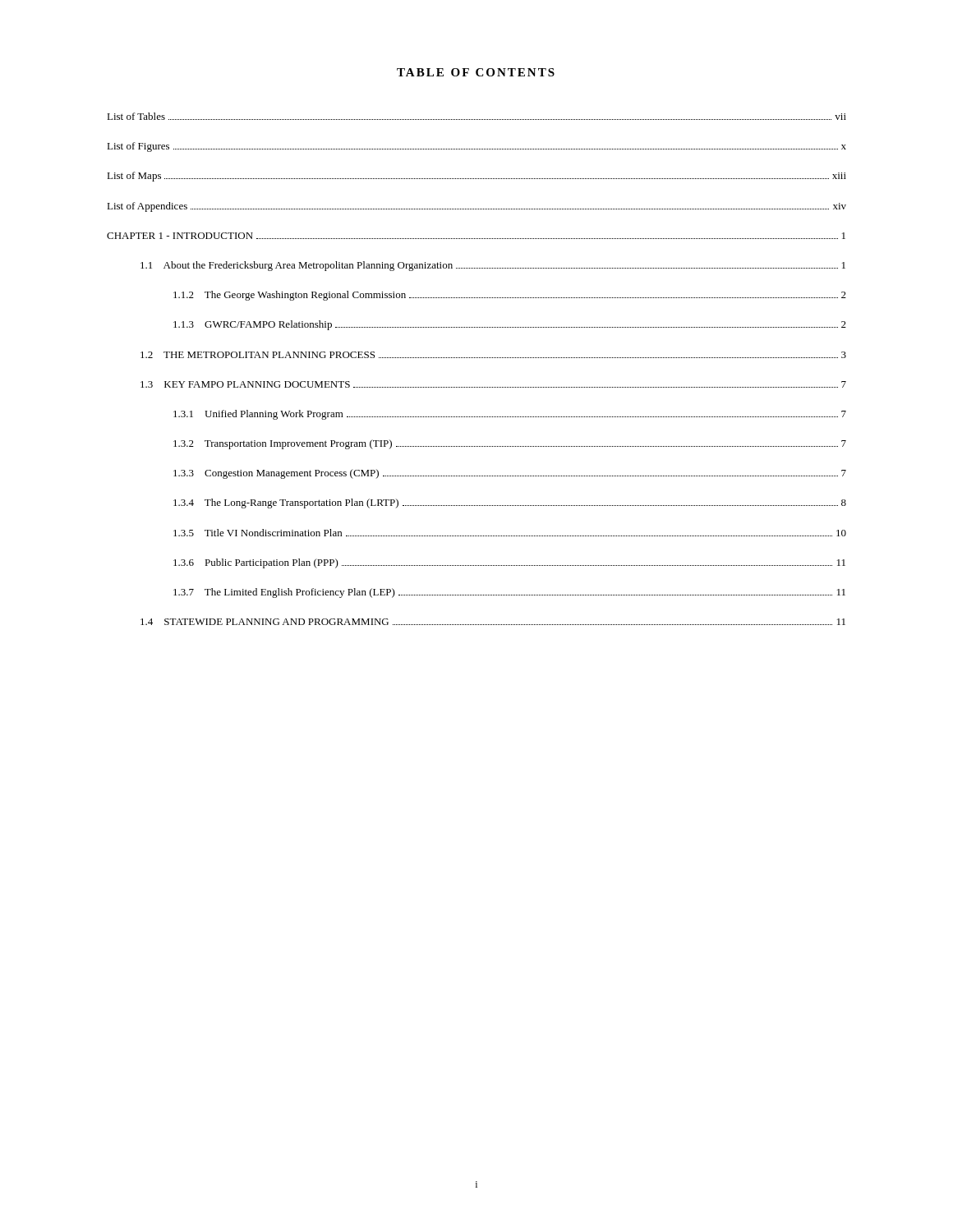Find "4 STATEWIDE PLANNING AND PROGRAMMING 11" on this page
The height and width of the screenshot is (1232, 953).
(x=493, y=622)
